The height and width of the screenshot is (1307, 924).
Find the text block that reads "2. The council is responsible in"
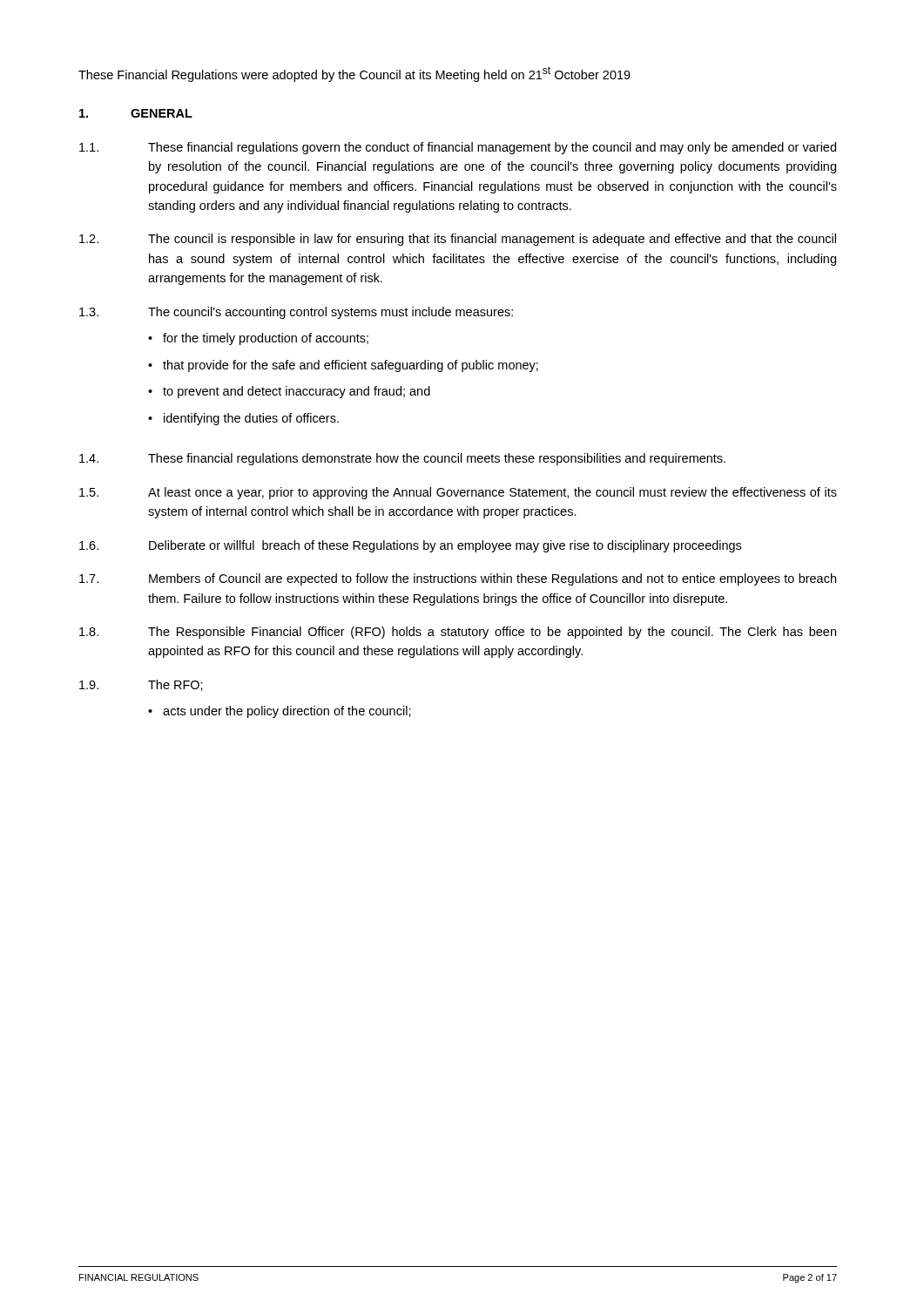[x=458, y=259]
